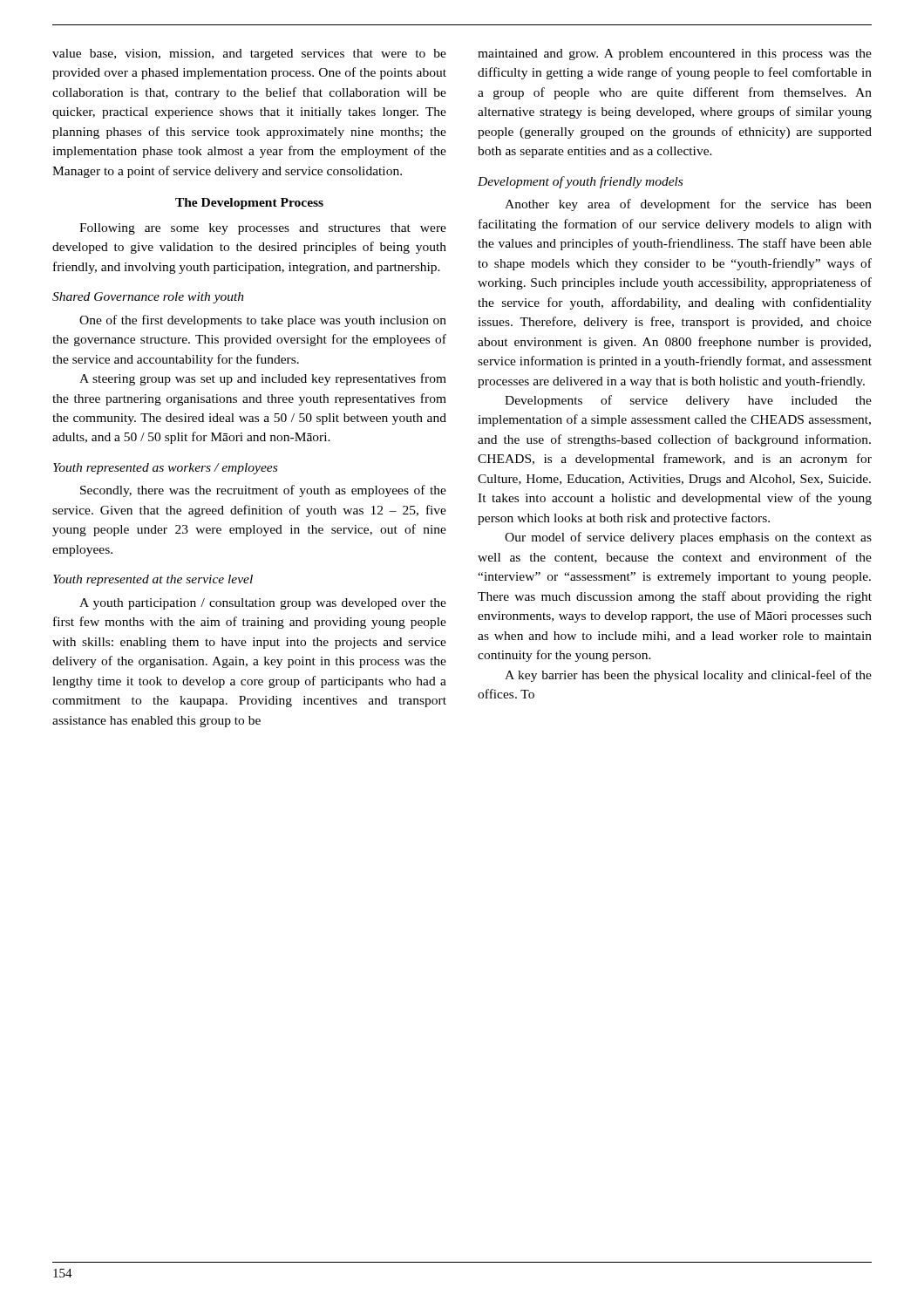924x1308 pixels.
Task: Where is the passage that starts "Shared Governance role with youth One of the"?
Action: pyautogui.click(x=249, y=328)
